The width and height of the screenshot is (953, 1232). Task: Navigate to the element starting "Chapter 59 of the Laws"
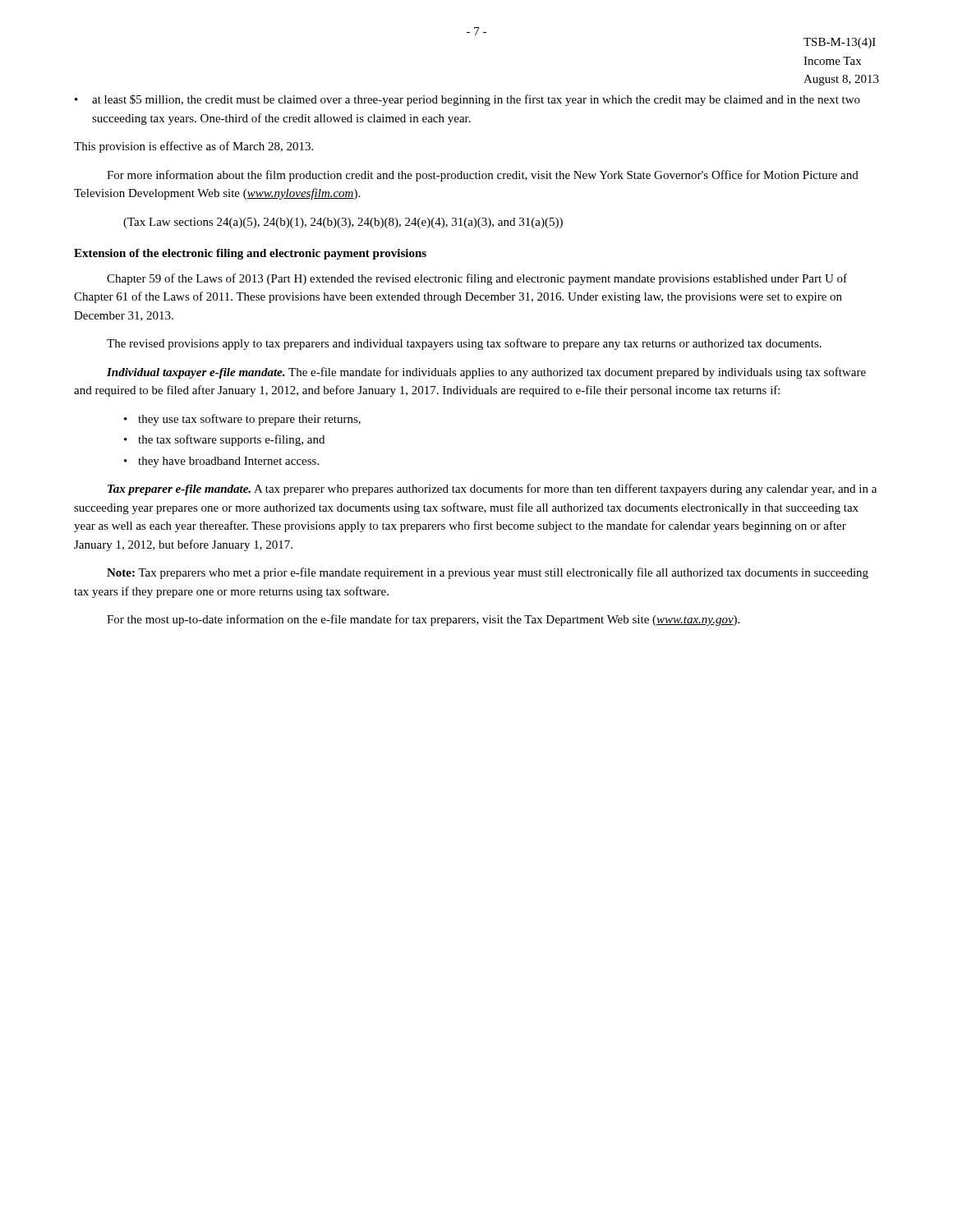tap(460, 296)
